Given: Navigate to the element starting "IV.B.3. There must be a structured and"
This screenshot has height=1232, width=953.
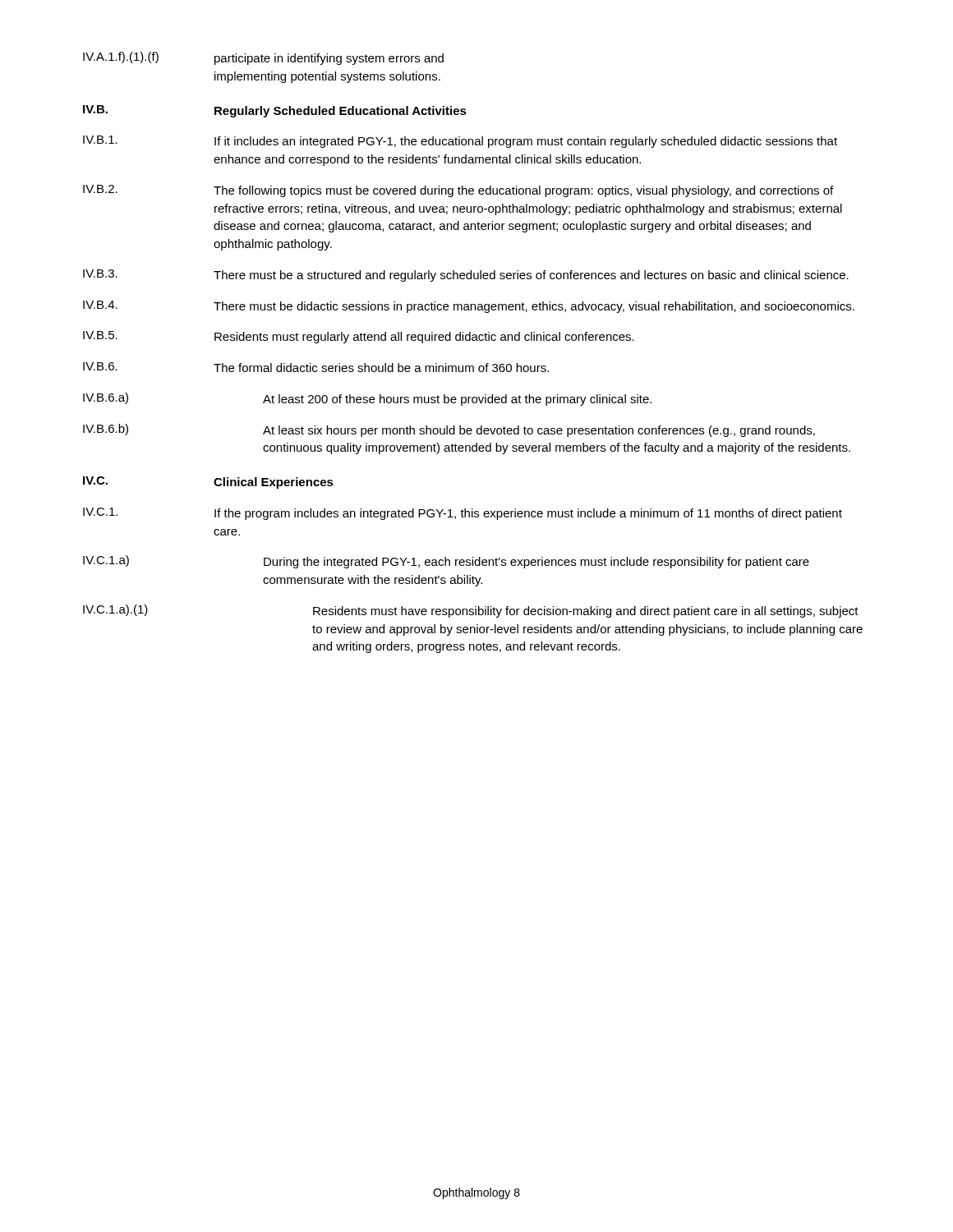Looking at the screenshot, I should coord(476,275).
